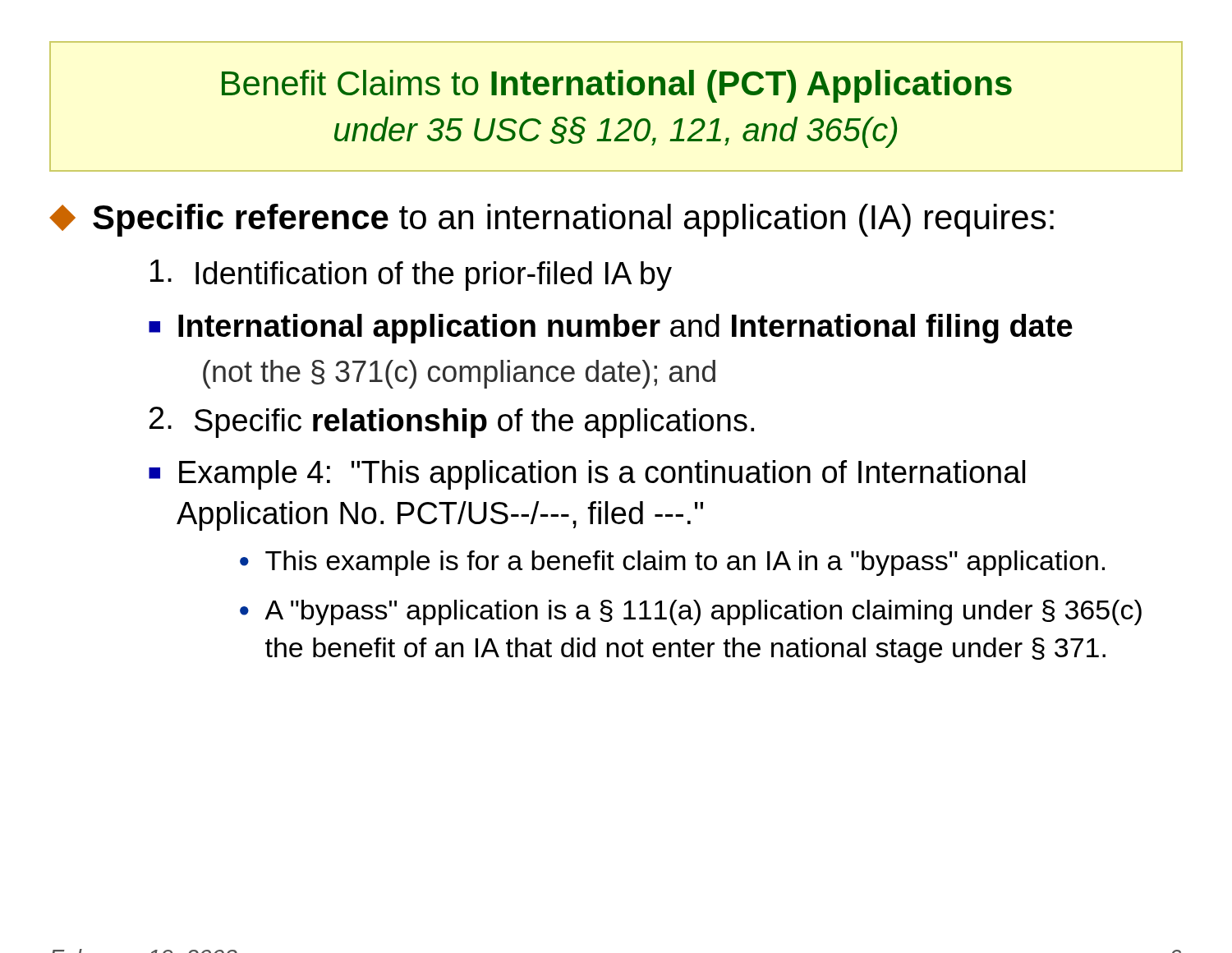Find the block on this page that starts "● A "bypass""
1232x953 pixels.
pos(710,629)
